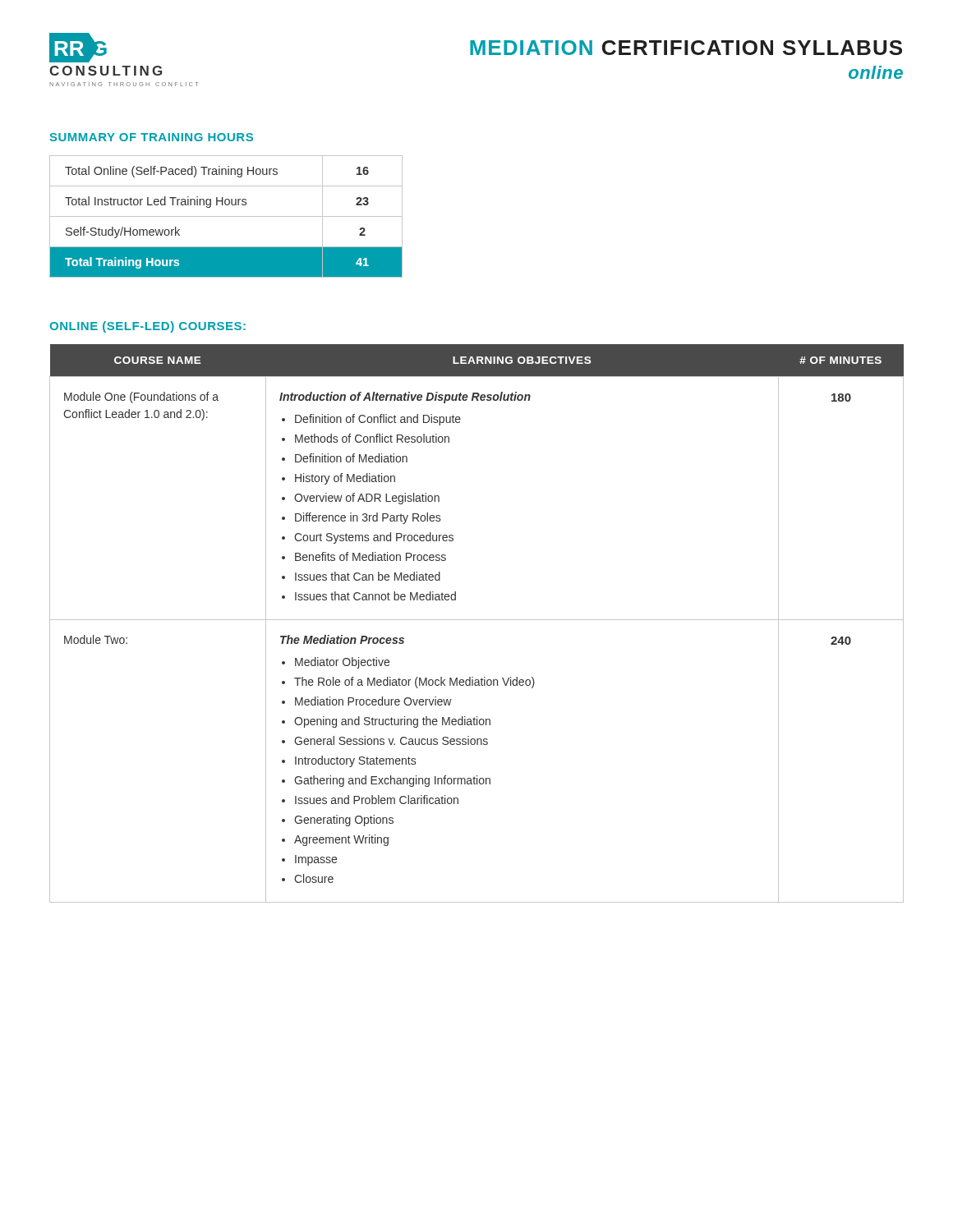953x1232 pixels.
Task: Locate the text "ONLINE (SELF-LED) COURSES:"
Action: pos(148,326)
